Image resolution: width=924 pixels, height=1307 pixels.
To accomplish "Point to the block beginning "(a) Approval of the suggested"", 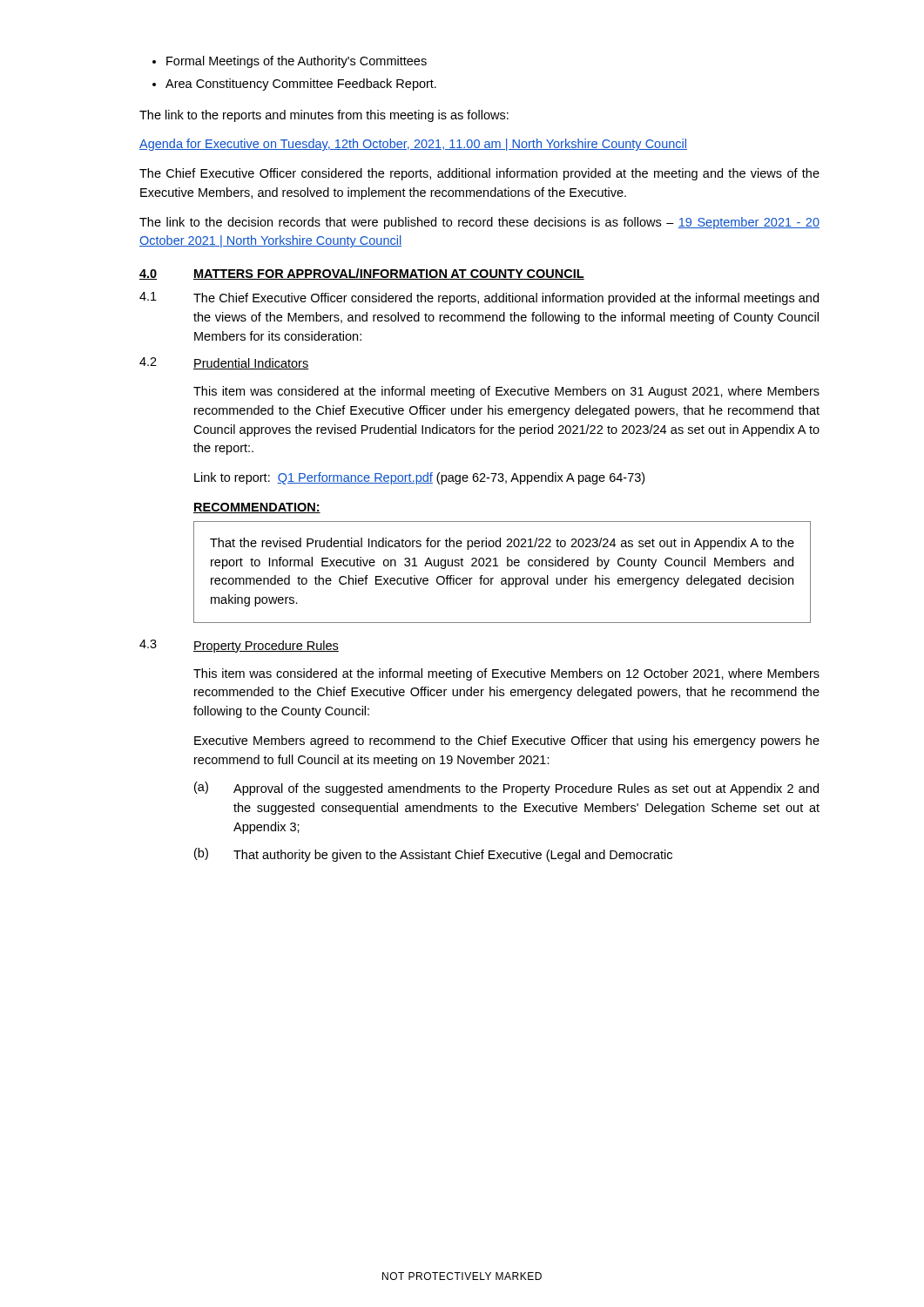I will (x=506, y=808).
